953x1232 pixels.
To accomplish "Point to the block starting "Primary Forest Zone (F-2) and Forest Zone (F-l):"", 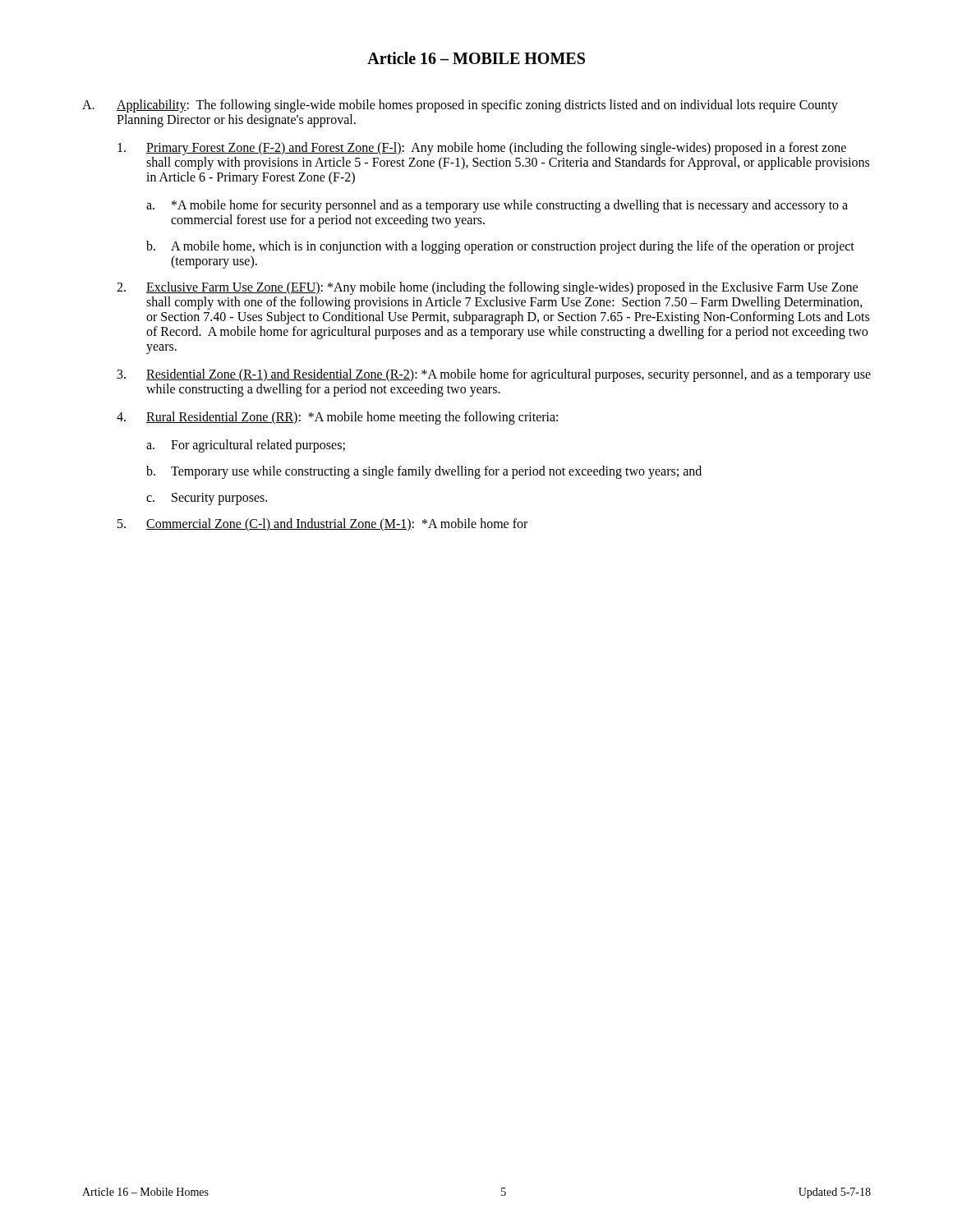I will coord(494,163).
